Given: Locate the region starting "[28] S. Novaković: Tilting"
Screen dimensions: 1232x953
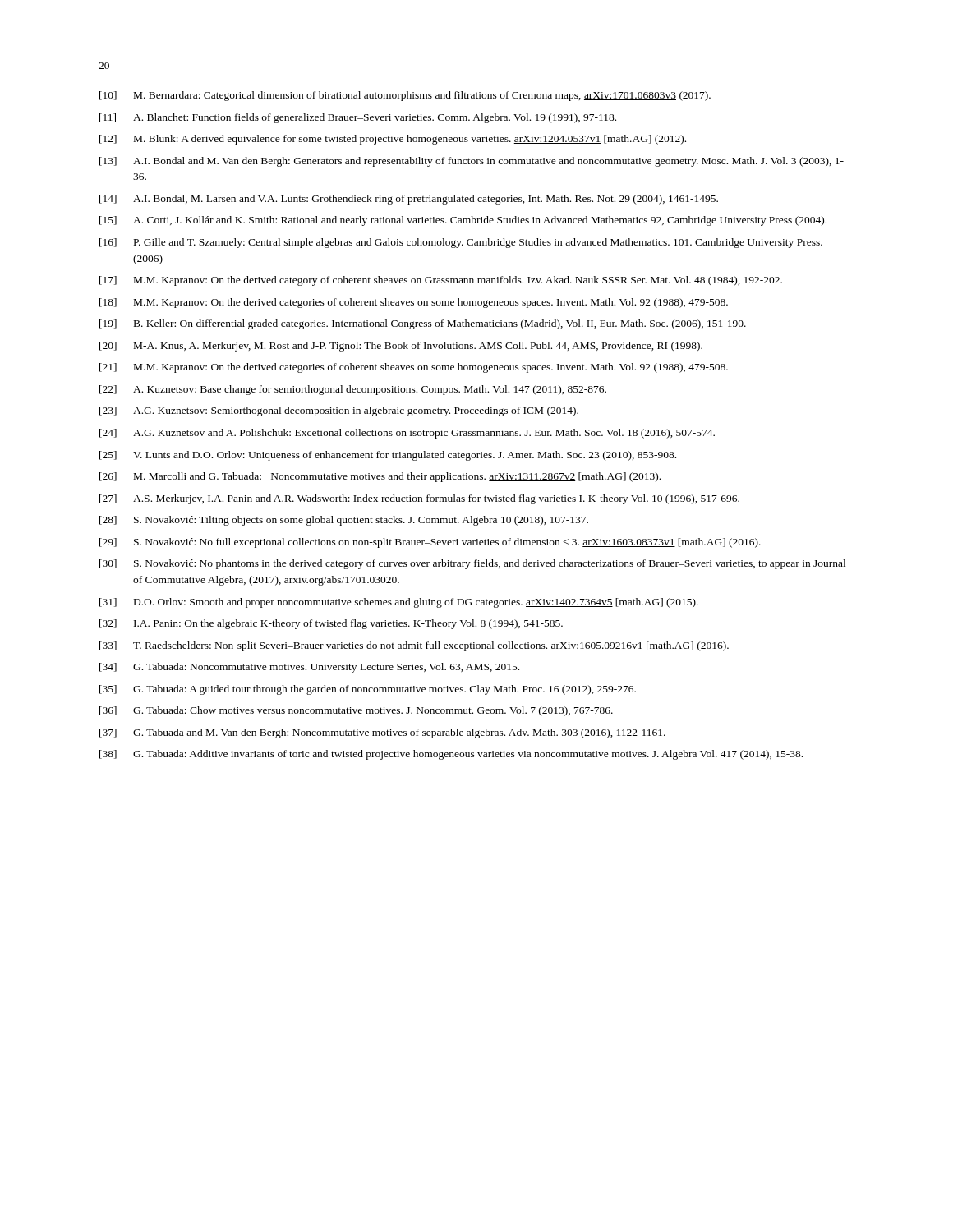Looking at the screenshot, I should [476, 520].
